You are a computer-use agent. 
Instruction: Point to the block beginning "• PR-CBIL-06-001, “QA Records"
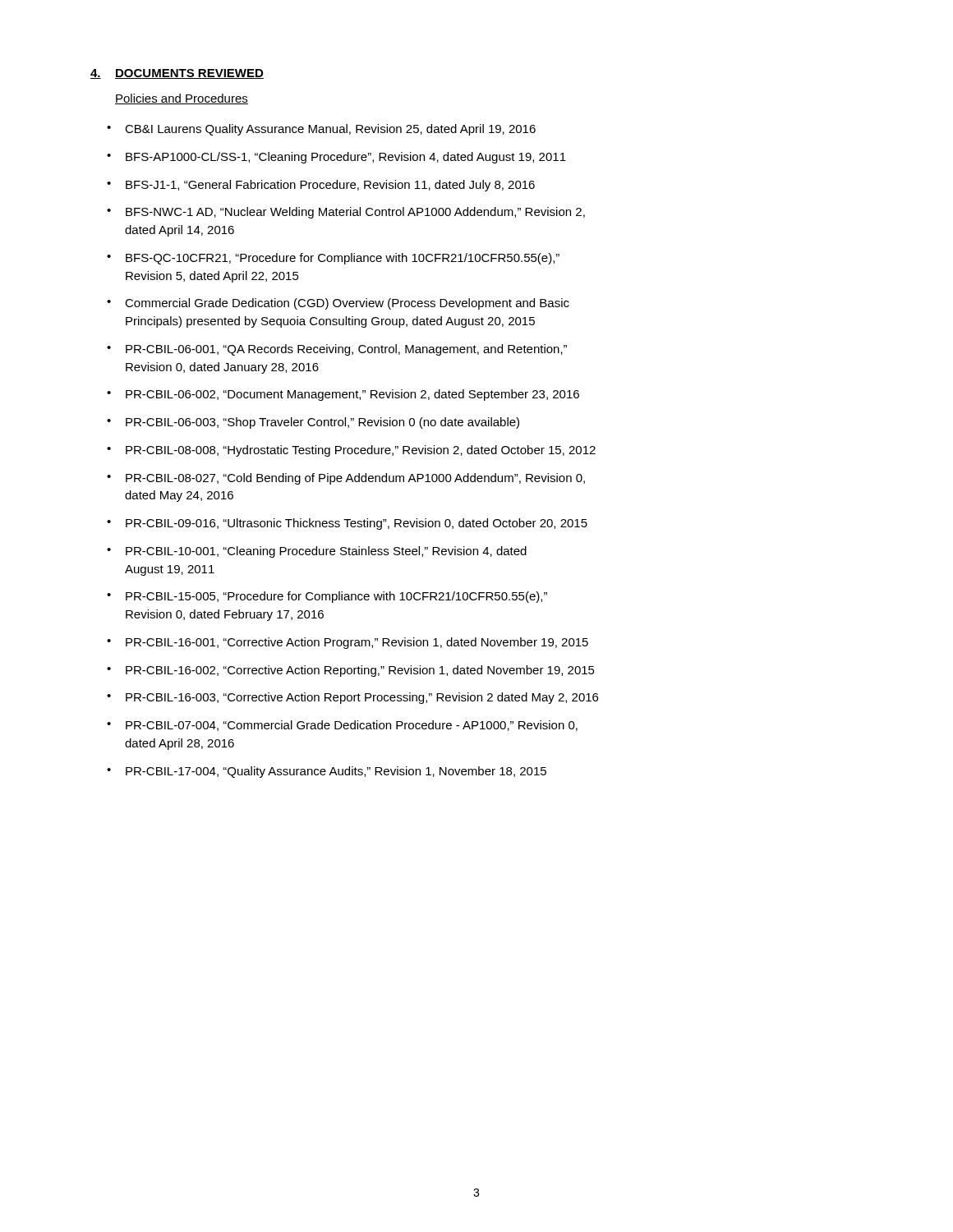(337, 358)
